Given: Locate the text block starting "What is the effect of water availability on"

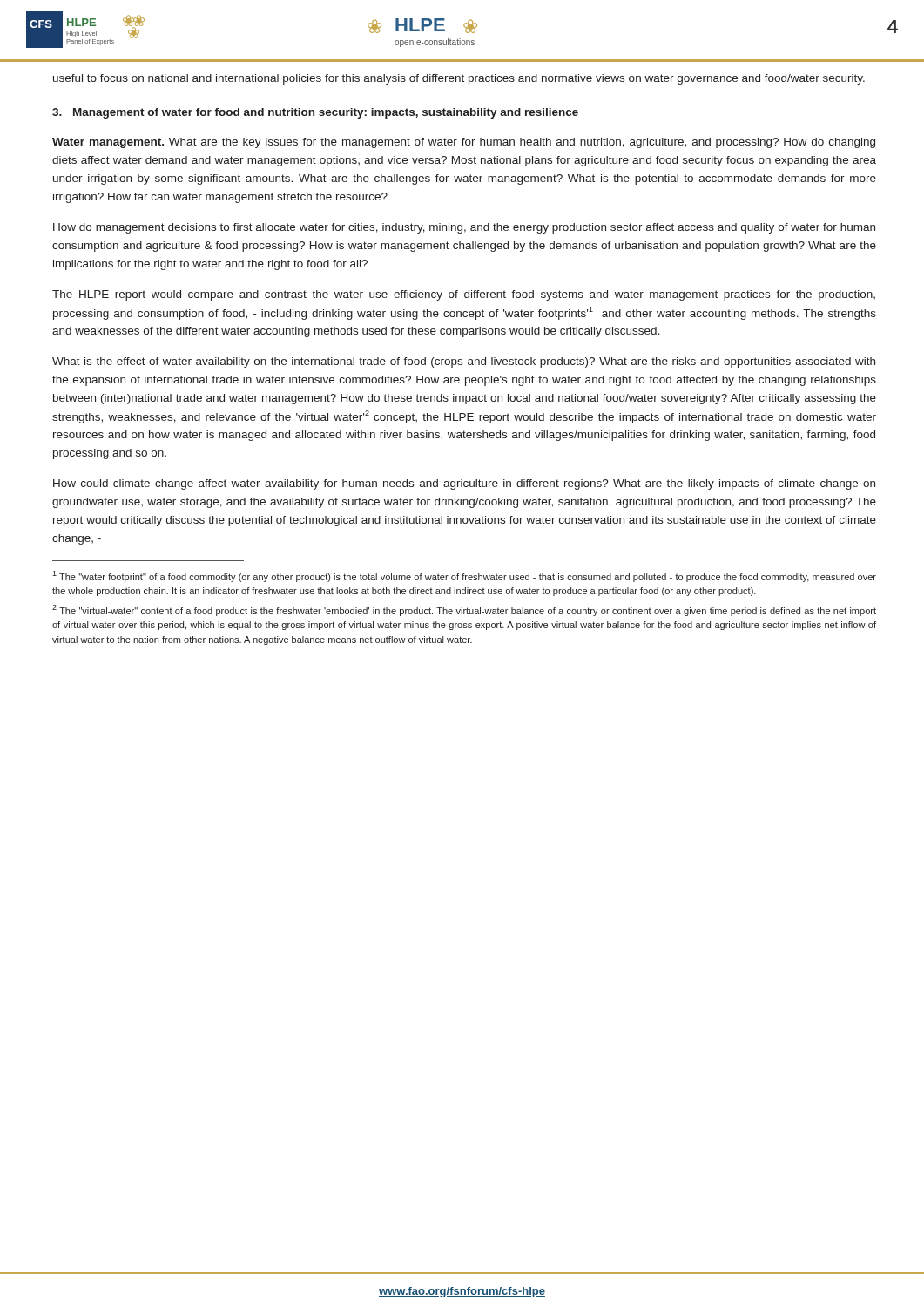Looking at the screenshot, I should [x=464, y=407].
